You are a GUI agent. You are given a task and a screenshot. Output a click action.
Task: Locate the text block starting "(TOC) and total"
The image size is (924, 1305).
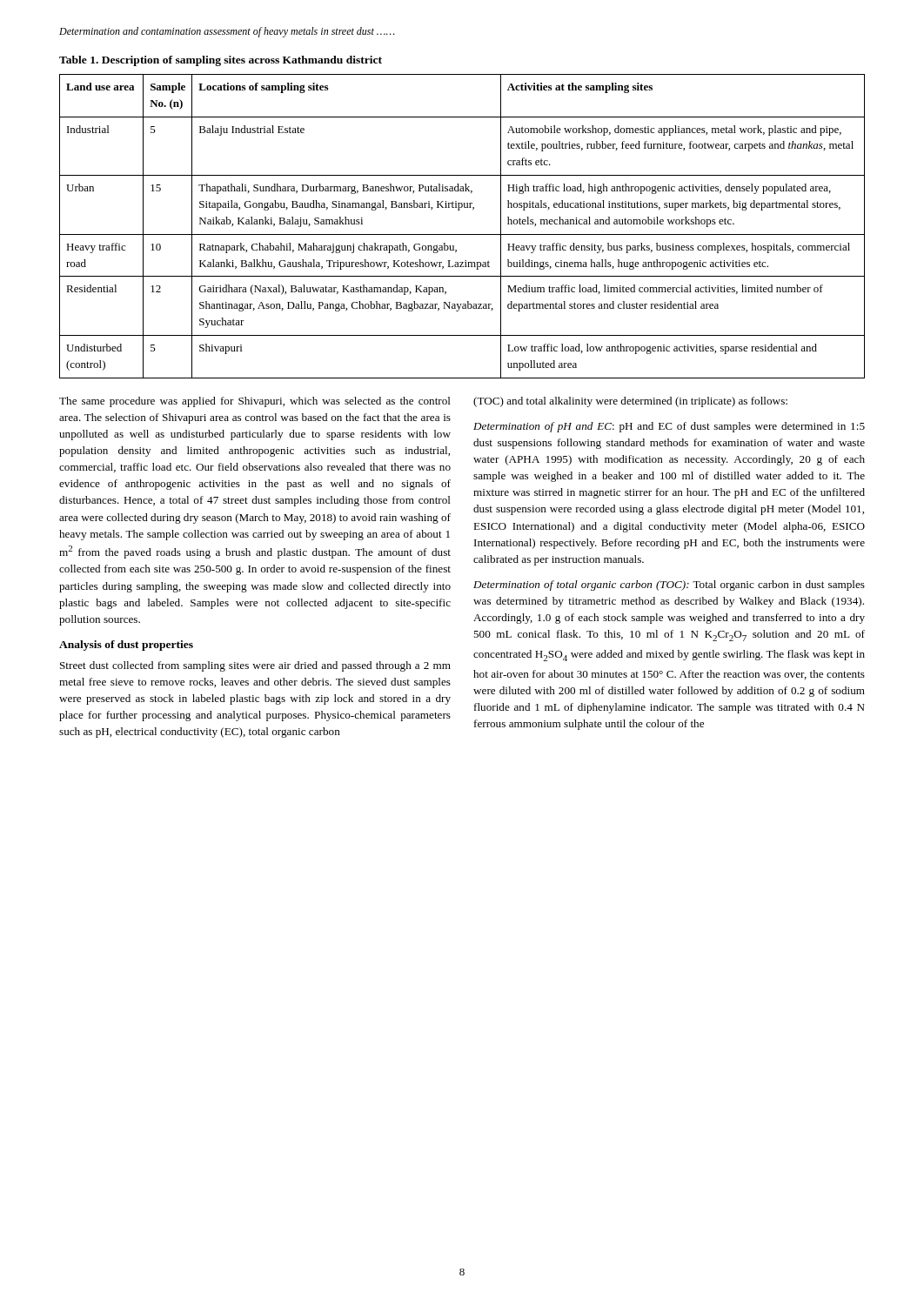coord(630,402)
